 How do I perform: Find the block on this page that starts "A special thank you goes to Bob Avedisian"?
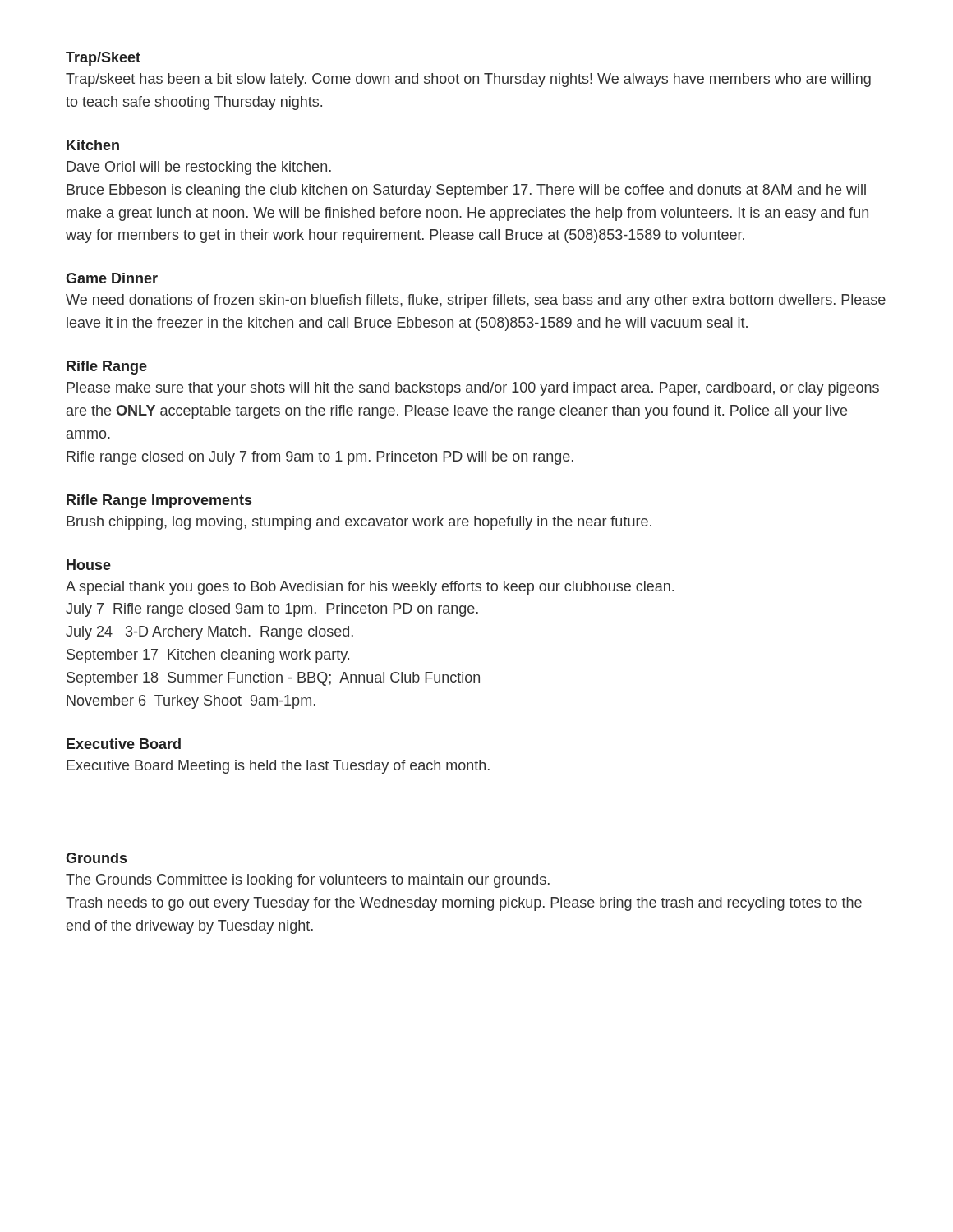(370, 588)
